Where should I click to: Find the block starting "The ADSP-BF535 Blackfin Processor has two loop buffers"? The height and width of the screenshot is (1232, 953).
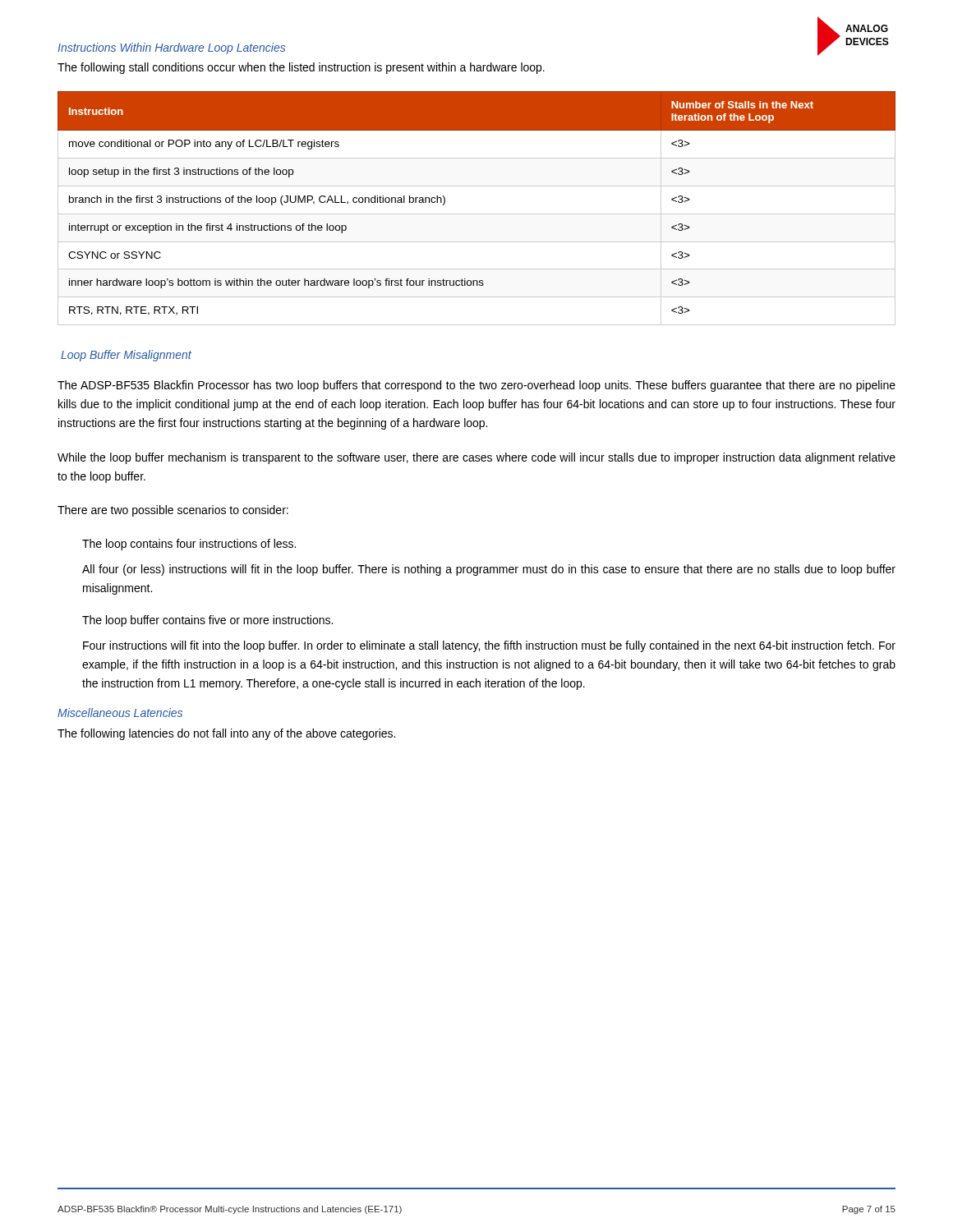tap(476, 404)
